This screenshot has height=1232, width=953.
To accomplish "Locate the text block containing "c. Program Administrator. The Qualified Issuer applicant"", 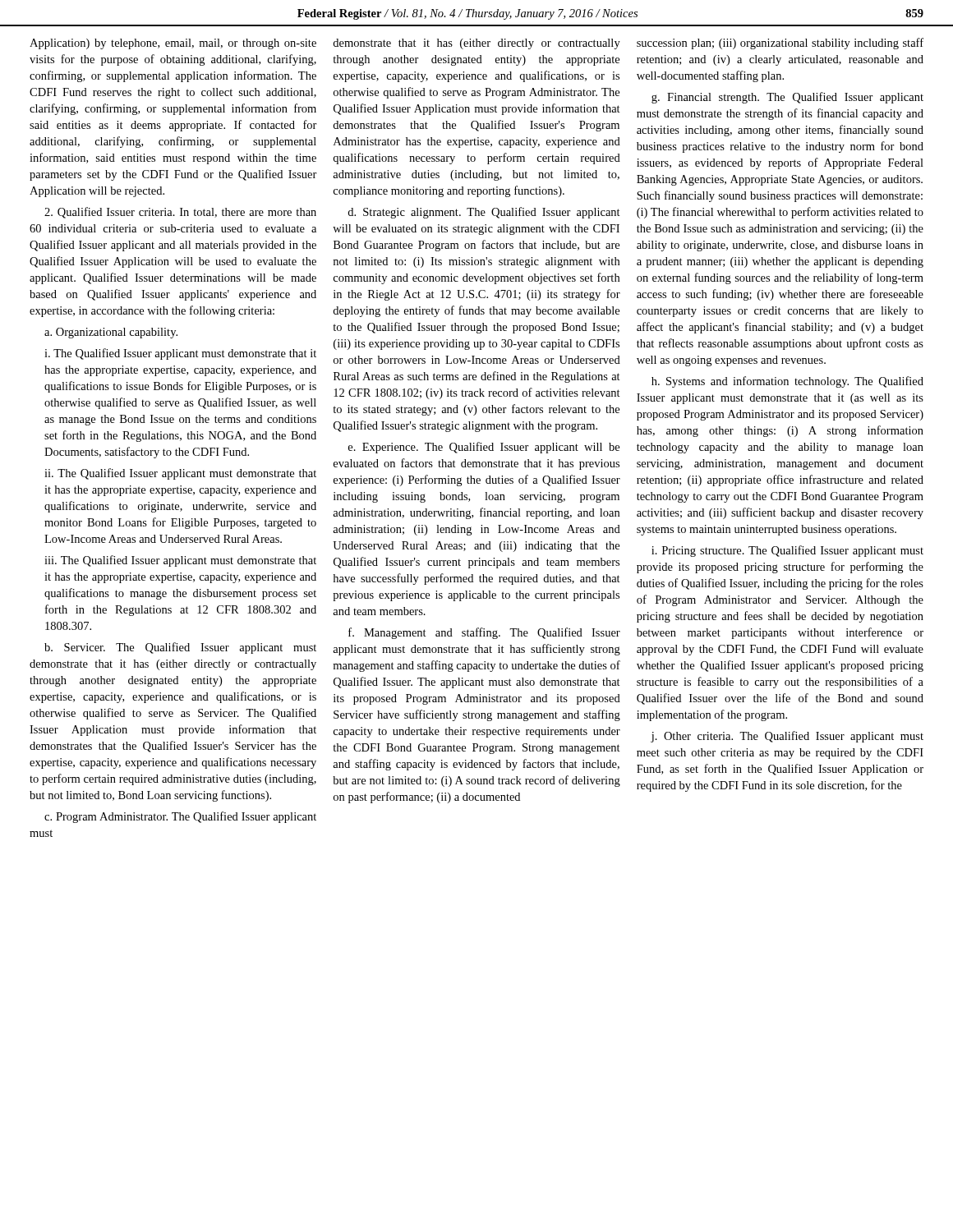I will (173, 825).
